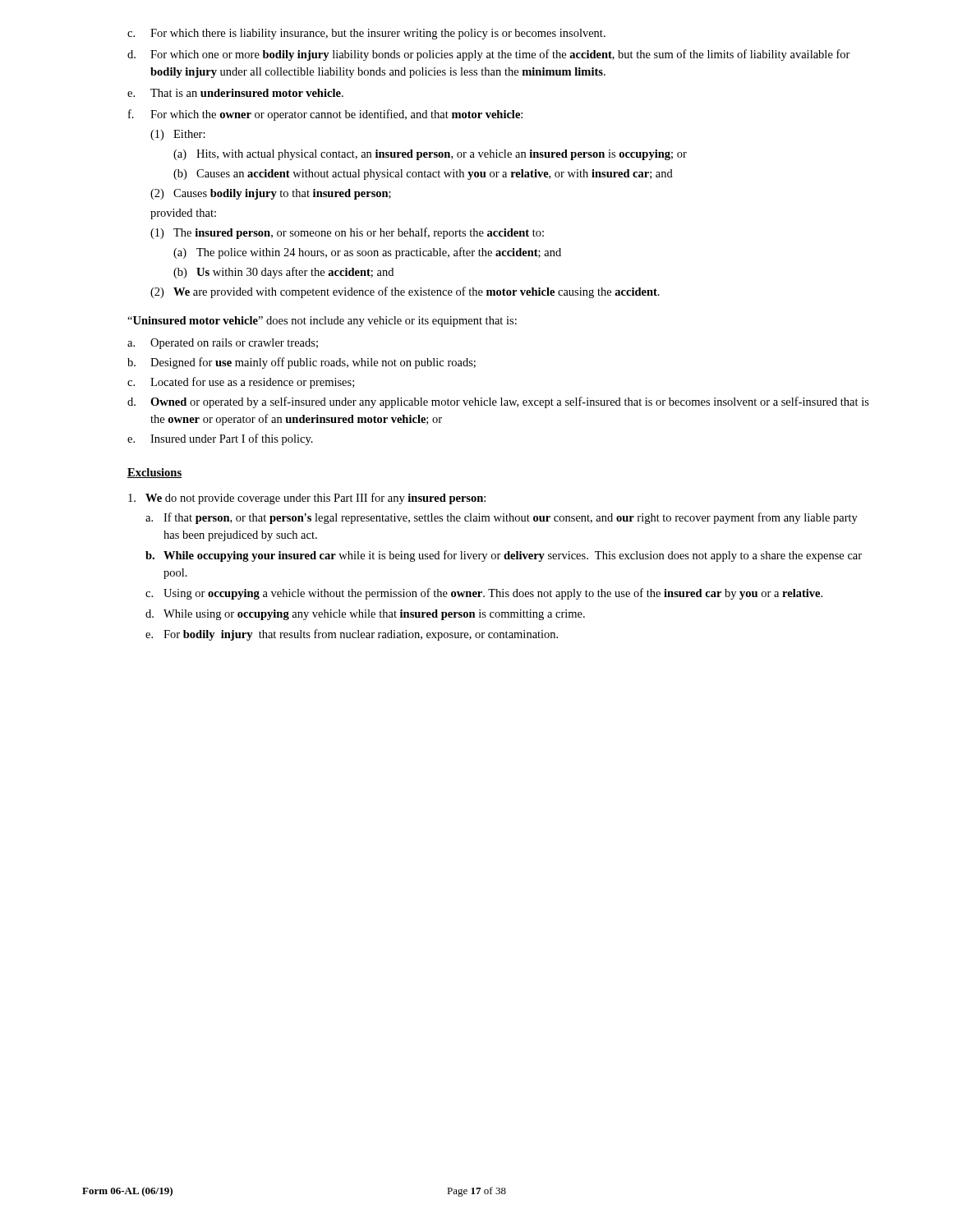The image size is (953, 1232).
Task: Select the list item that says "e. That is"
Action: [x=236, y=93]
